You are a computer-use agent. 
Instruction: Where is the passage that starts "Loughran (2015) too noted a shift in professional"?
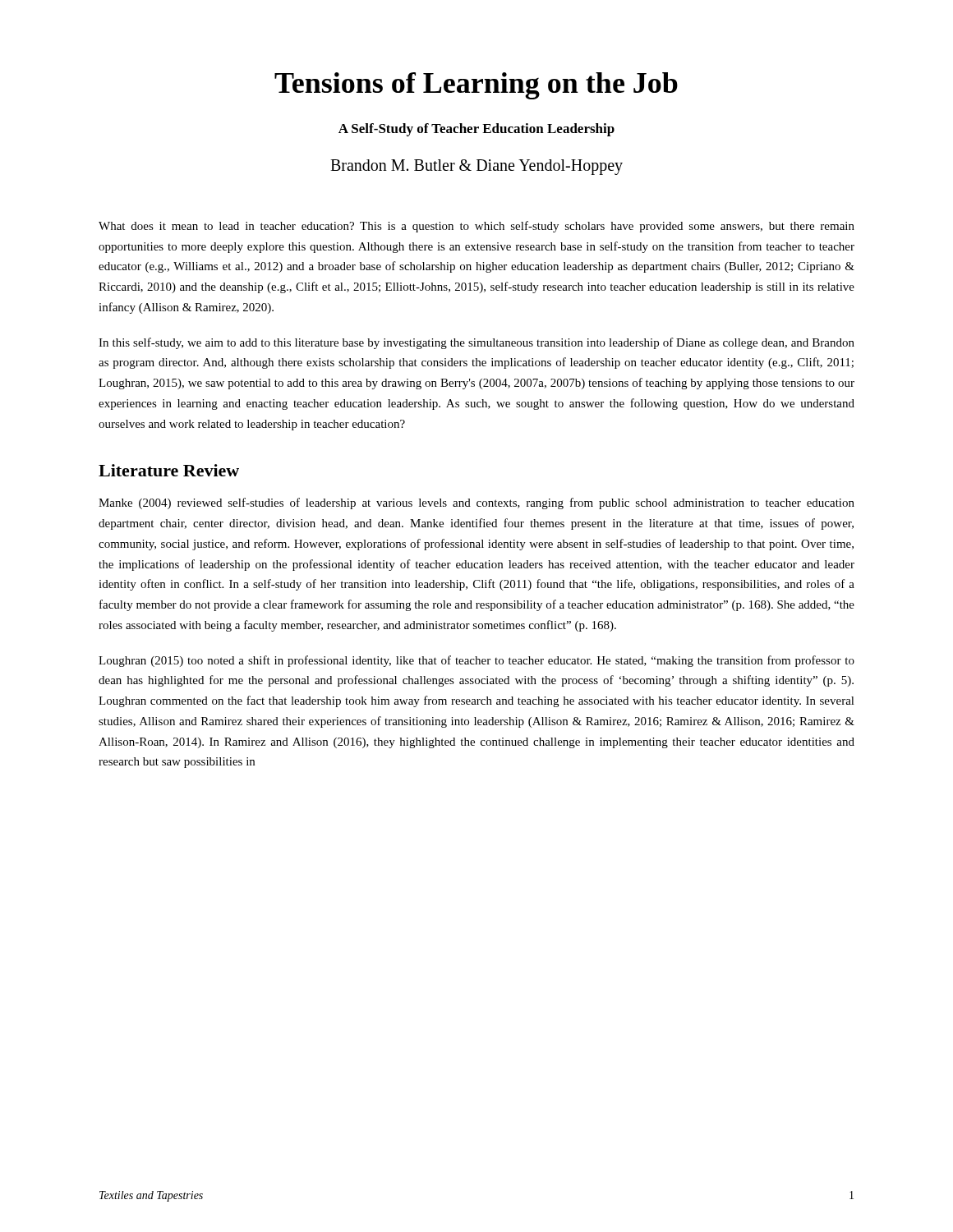point(476,711)
